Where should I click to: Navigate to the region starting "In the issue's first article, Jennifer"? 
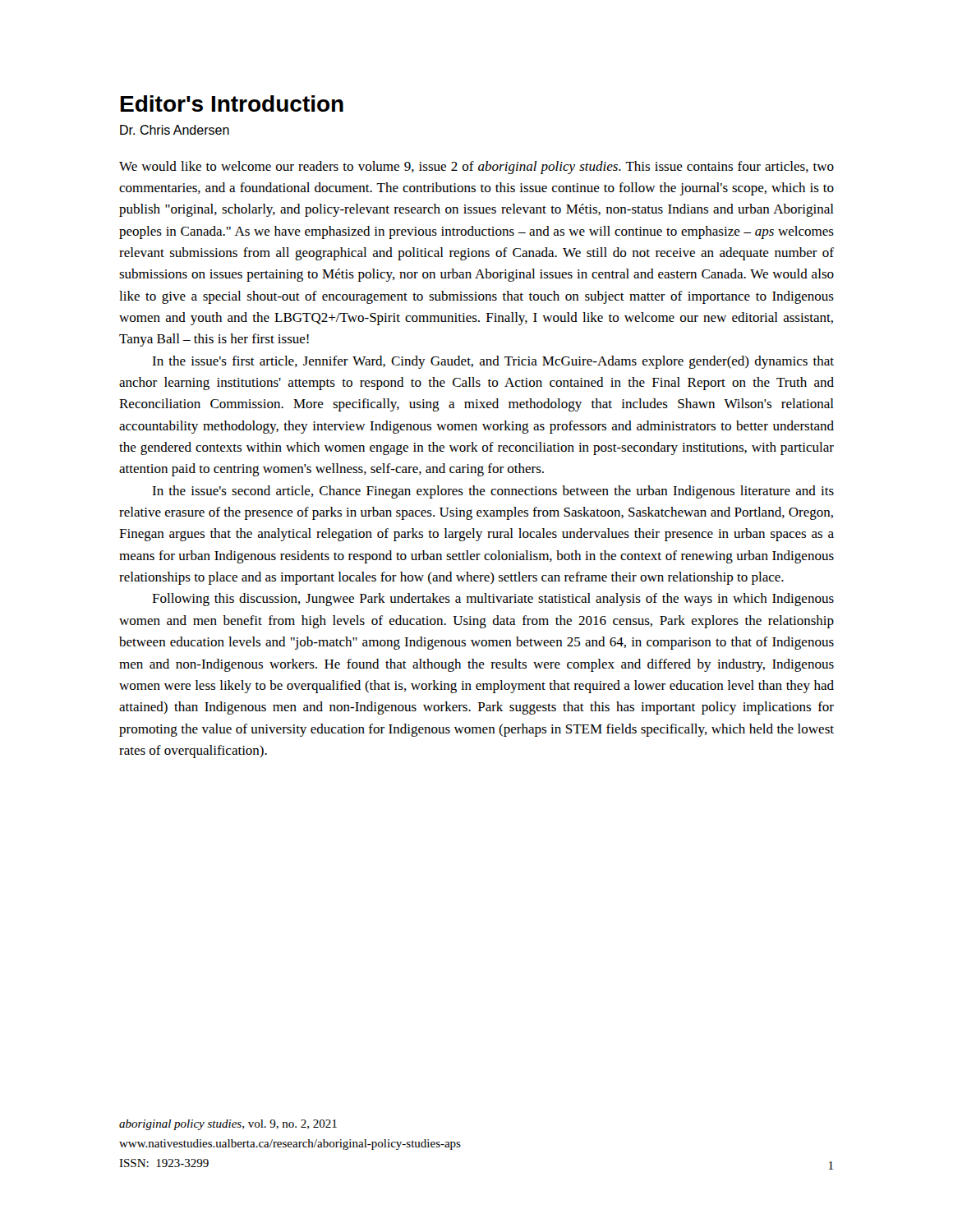click(x=476, y=415)
